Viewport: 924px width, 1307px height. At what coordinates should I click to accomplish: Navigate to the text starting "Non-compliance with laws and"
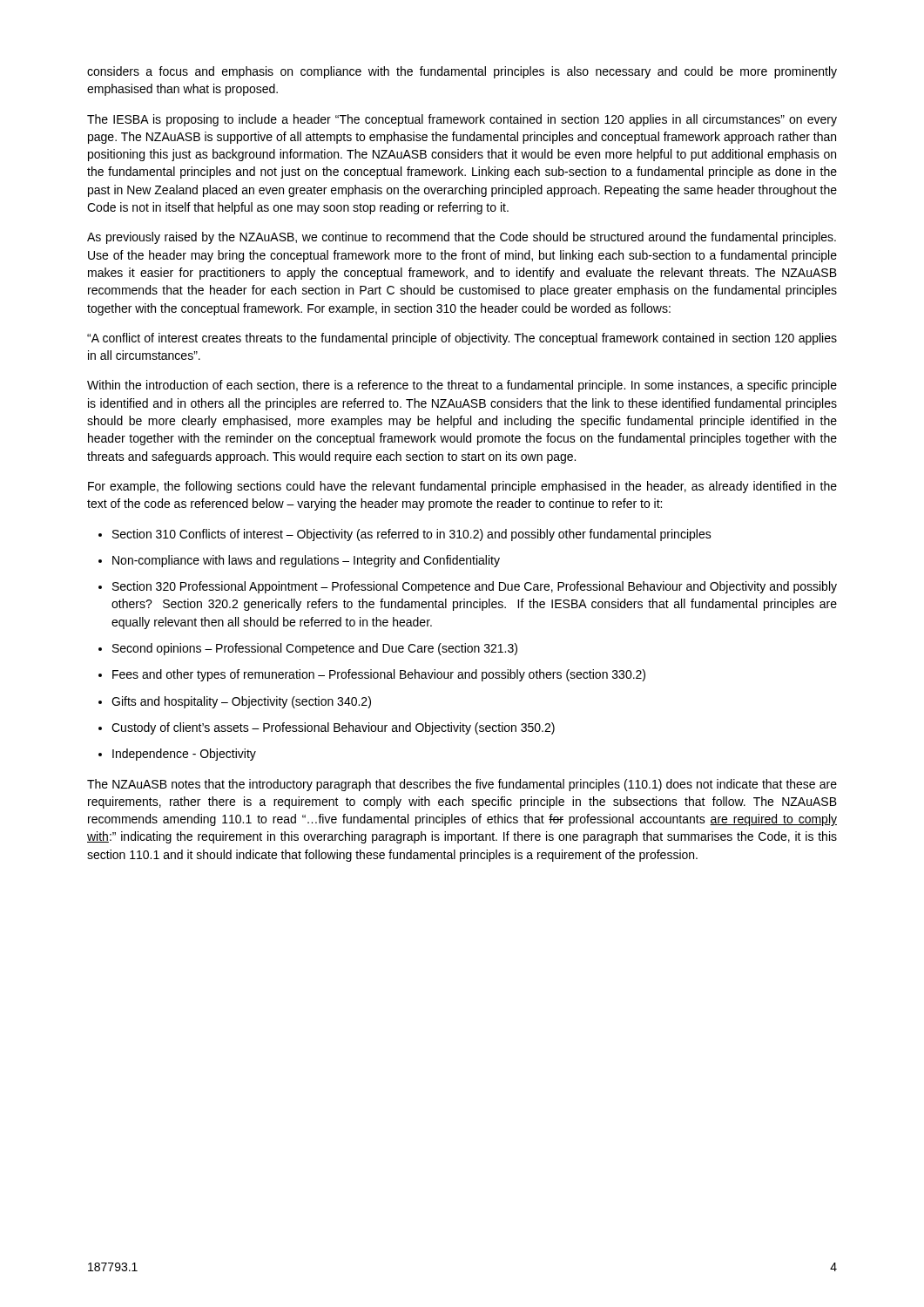[306, 560]
